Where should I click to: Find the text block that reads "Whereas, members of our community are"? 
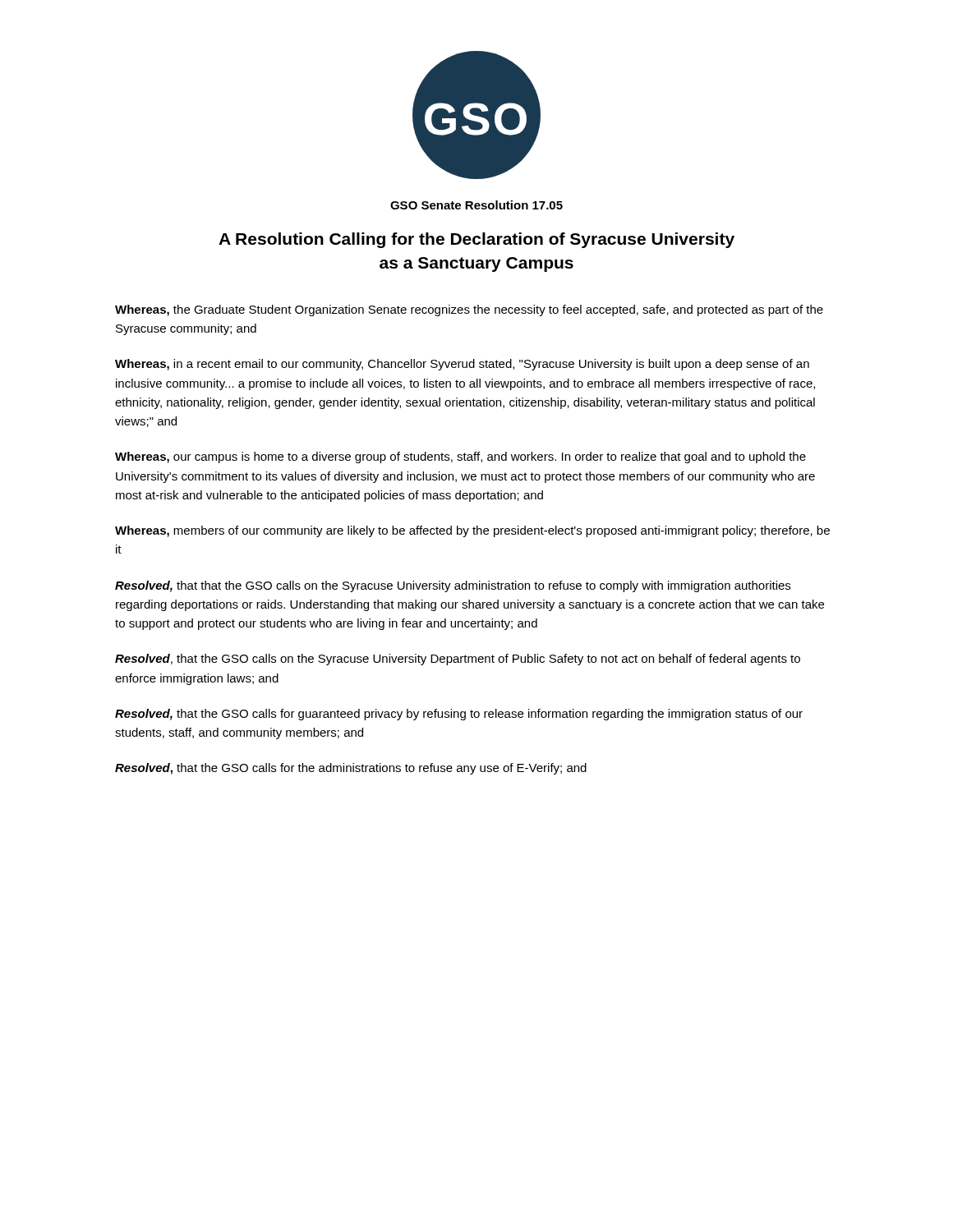[x=473, y=540]
